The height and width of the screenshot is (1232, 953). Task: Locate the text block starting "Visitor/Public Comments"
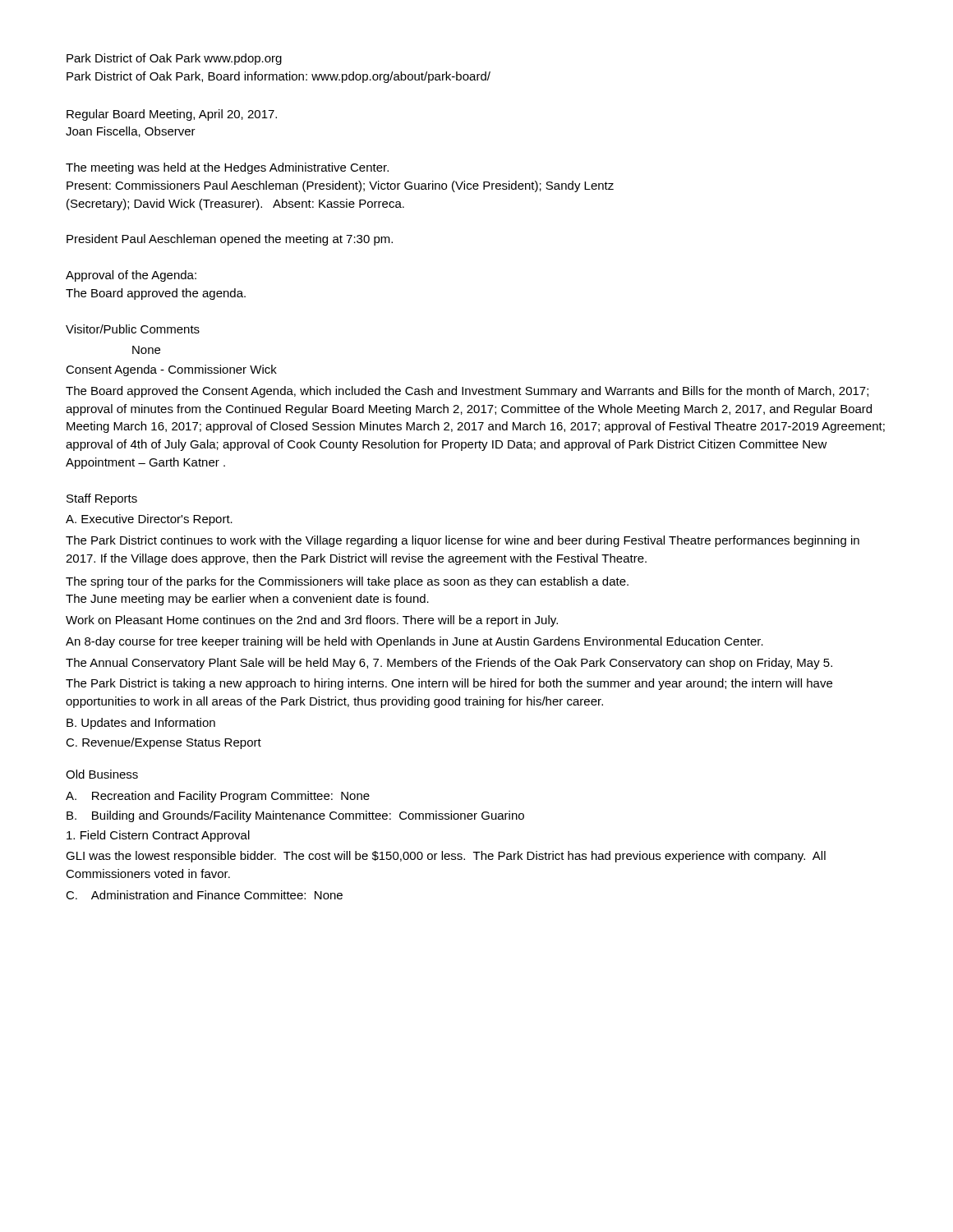pos(133,329)
